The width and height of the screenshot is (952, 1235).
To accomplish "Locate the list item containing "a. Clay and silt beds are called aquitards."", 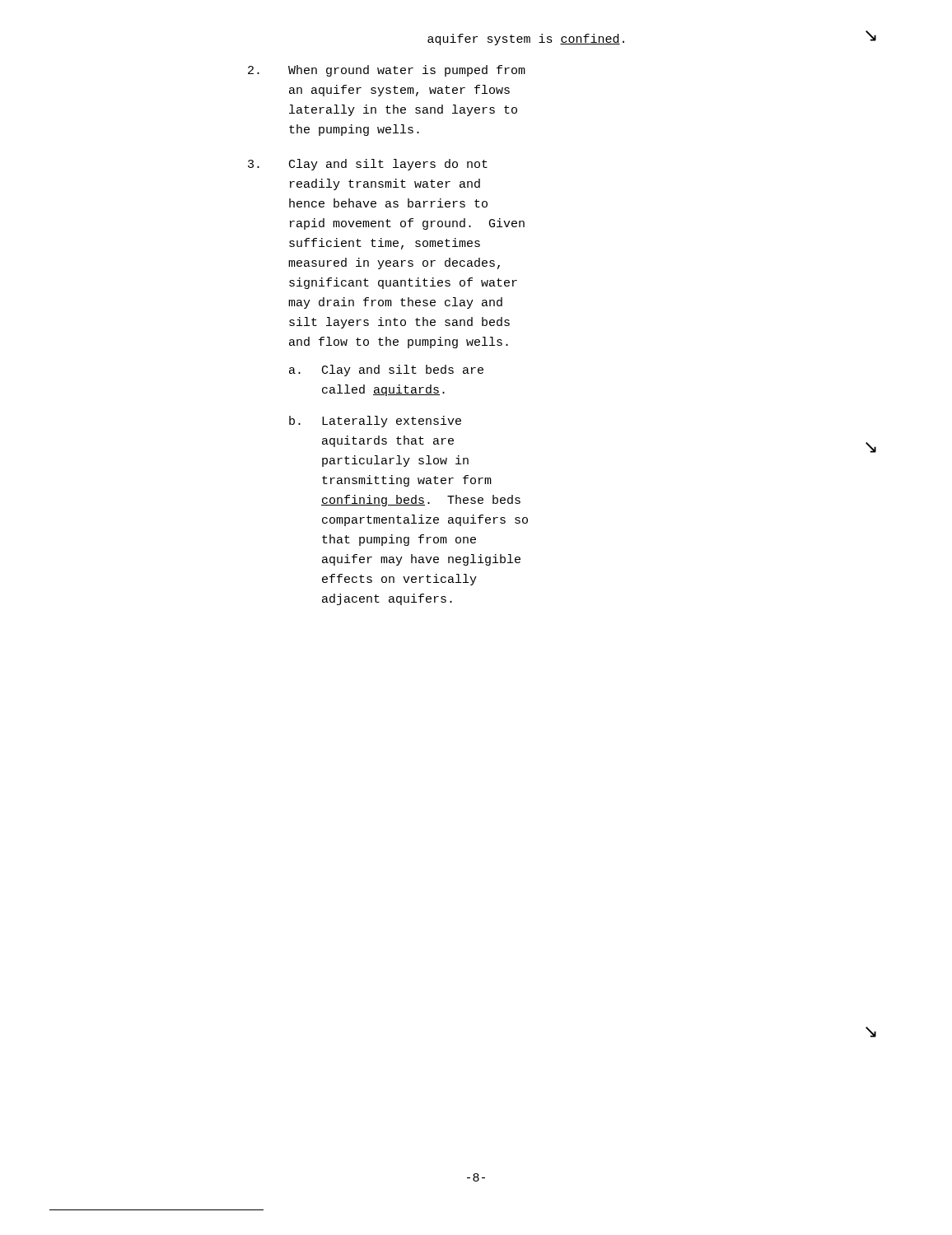I will pyautogui.click(x=386, y=370).
